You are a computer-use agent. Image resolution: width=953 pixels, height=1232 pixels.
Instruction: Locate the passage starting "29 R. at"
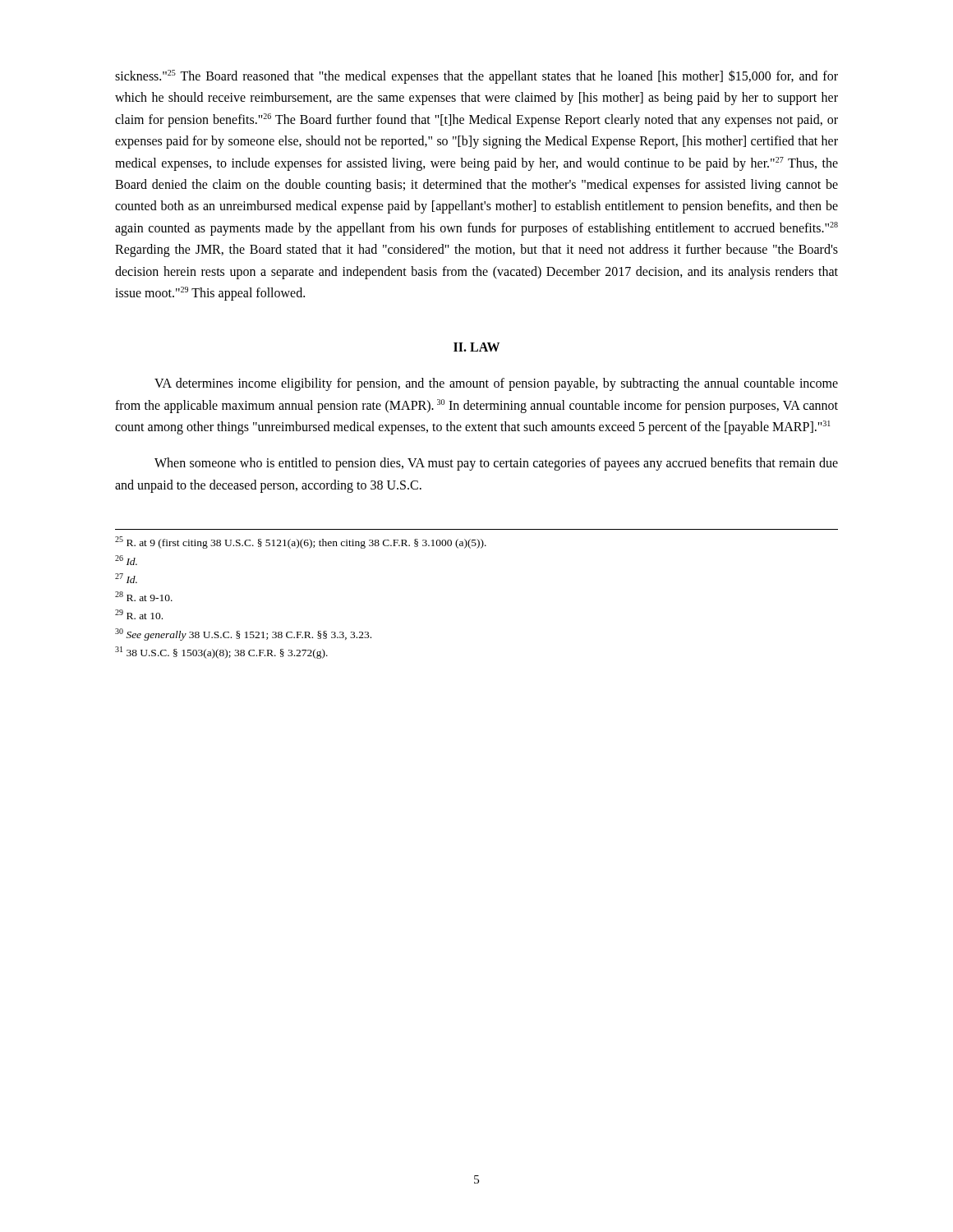pyautogui.click(x=139, y=615)
